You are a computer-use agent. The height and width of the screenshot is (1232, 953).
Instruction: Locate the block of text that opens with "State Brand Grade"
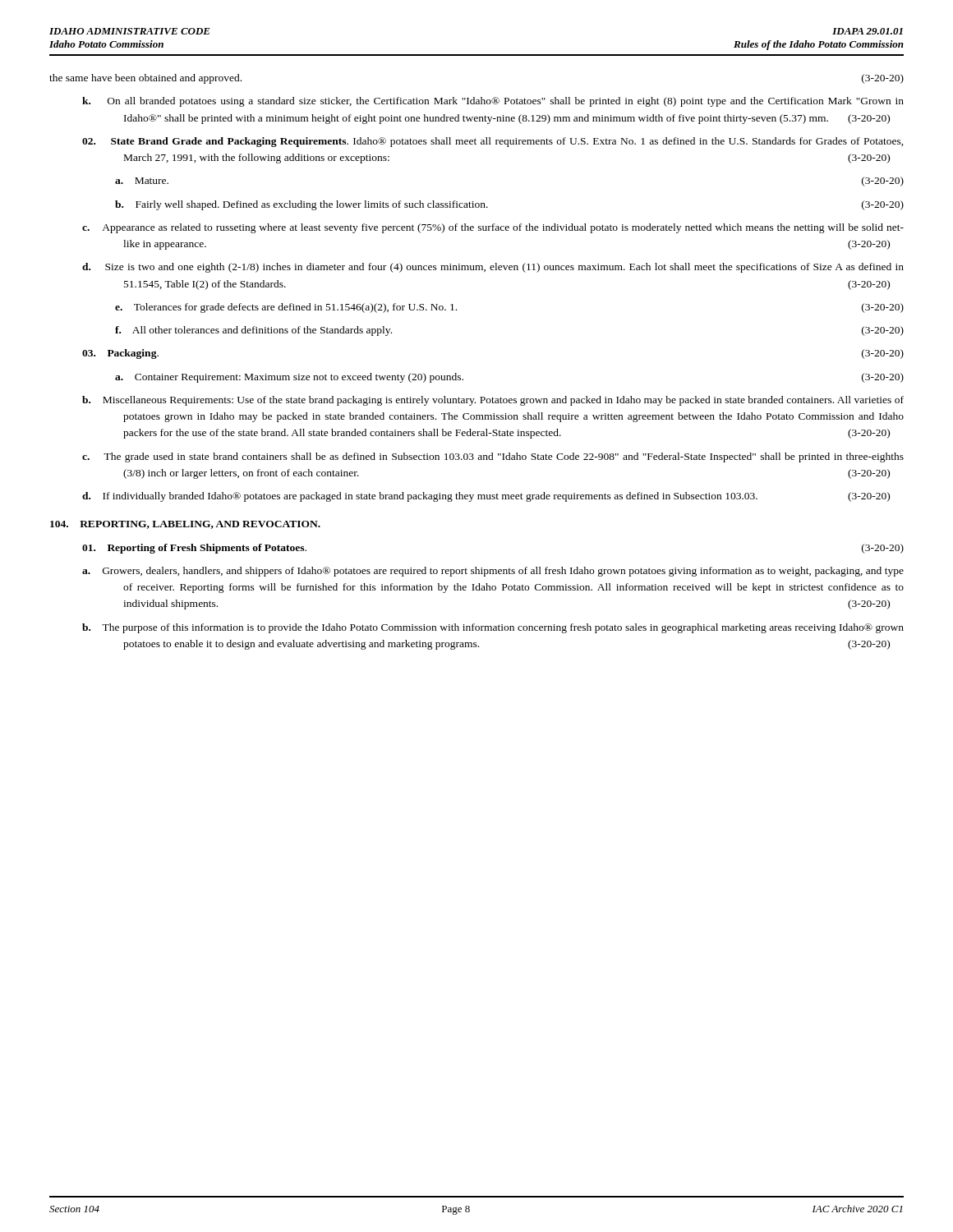point(493,150)
